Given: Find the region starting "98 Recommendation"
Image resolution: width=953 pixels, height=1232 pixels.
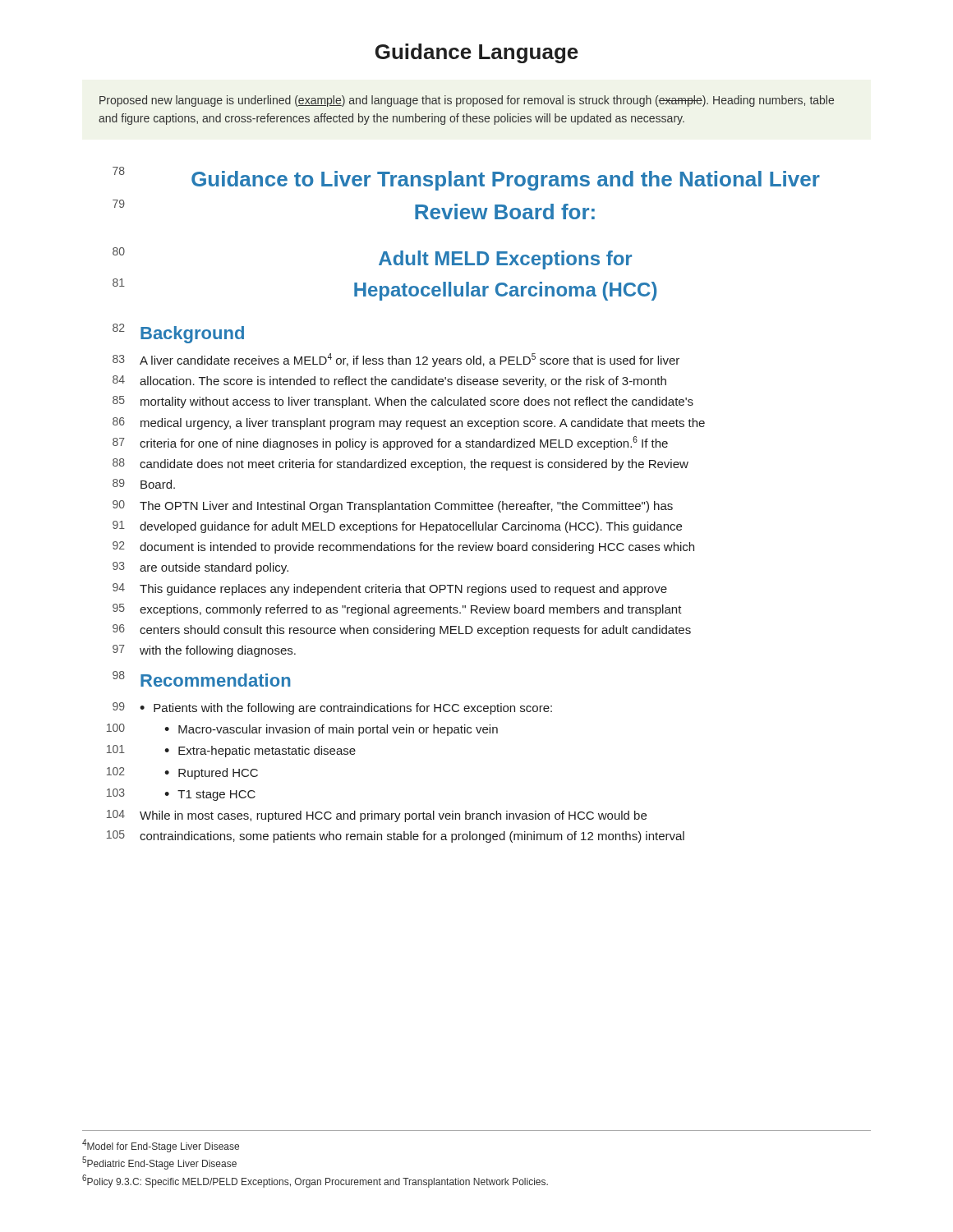Looking at the screenshot, I should [x=202, y=679].
